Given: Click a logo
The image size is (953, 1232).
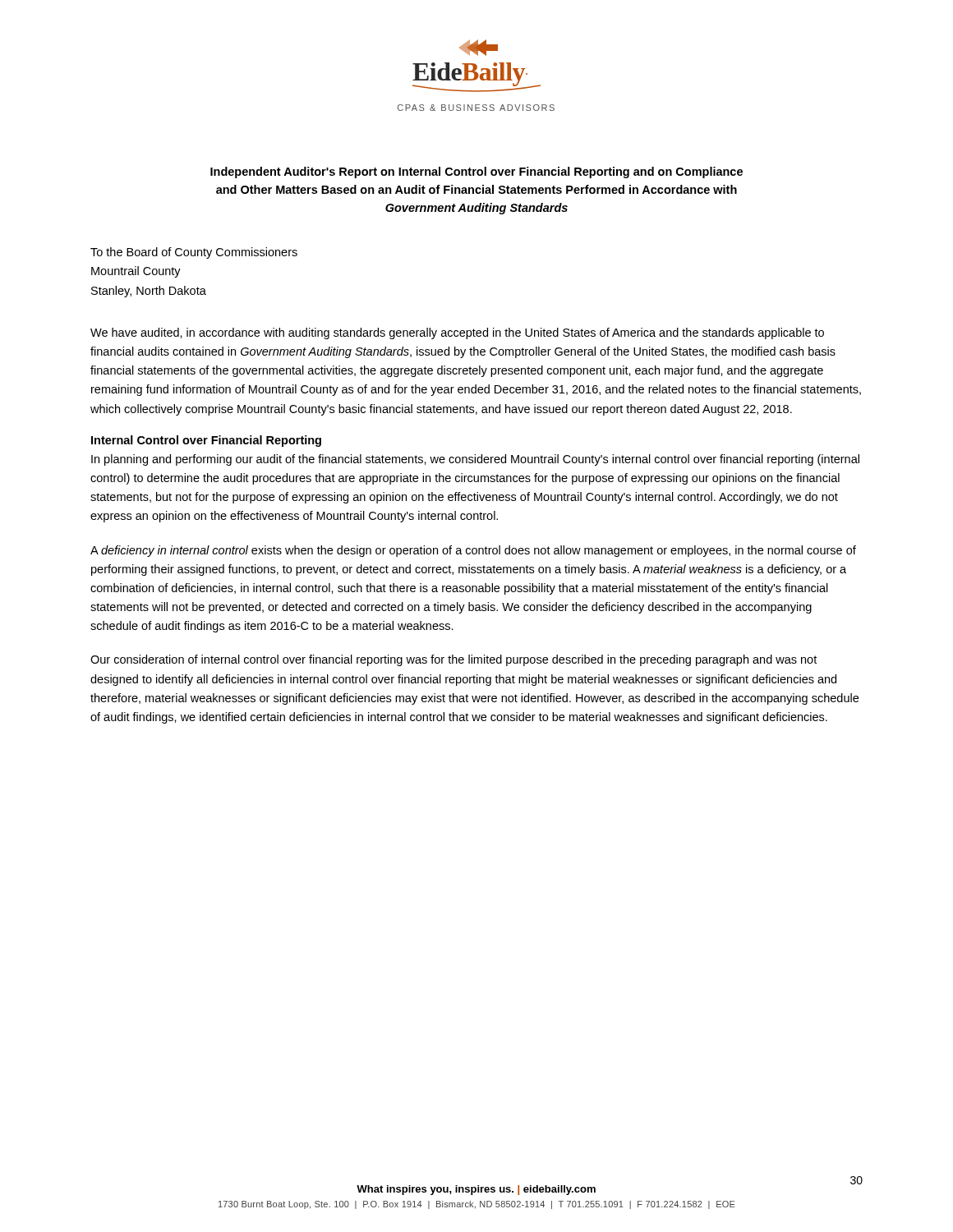Looking at the screenshot, I should [x=476, y=56].
